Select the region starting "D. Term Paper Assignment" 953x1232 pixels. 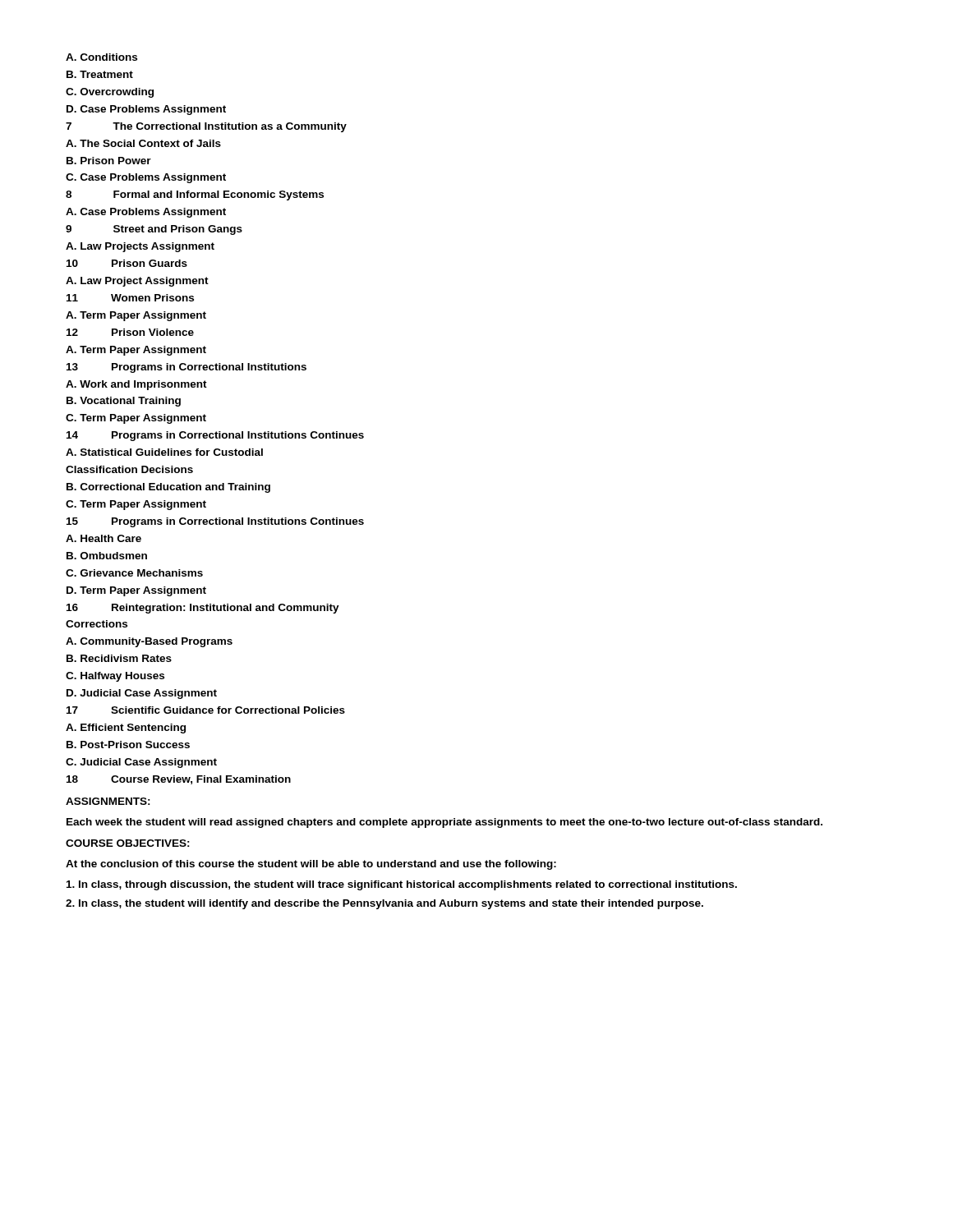136,590
